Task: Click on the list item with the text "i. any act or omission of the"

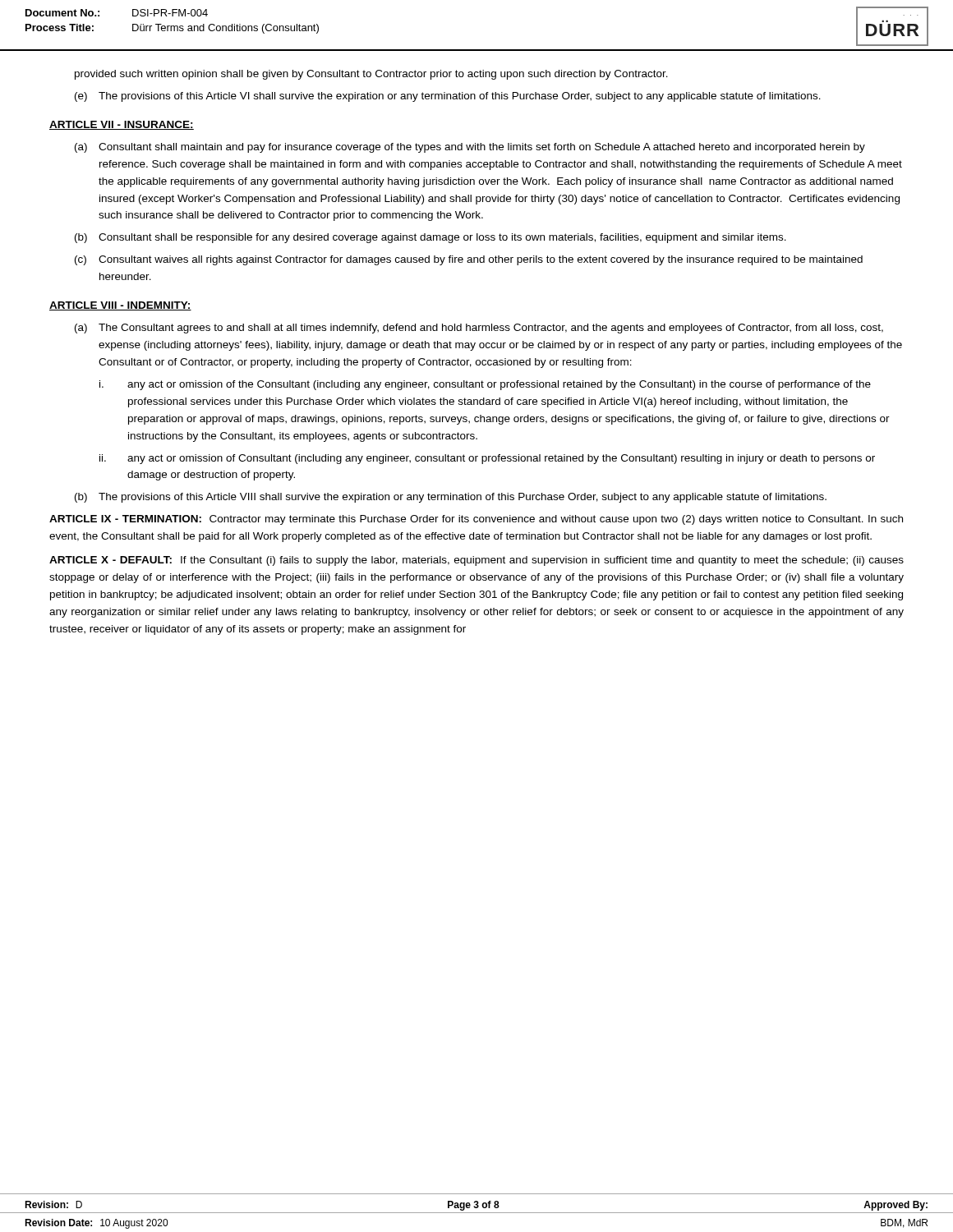Action: tap(501, 410)
